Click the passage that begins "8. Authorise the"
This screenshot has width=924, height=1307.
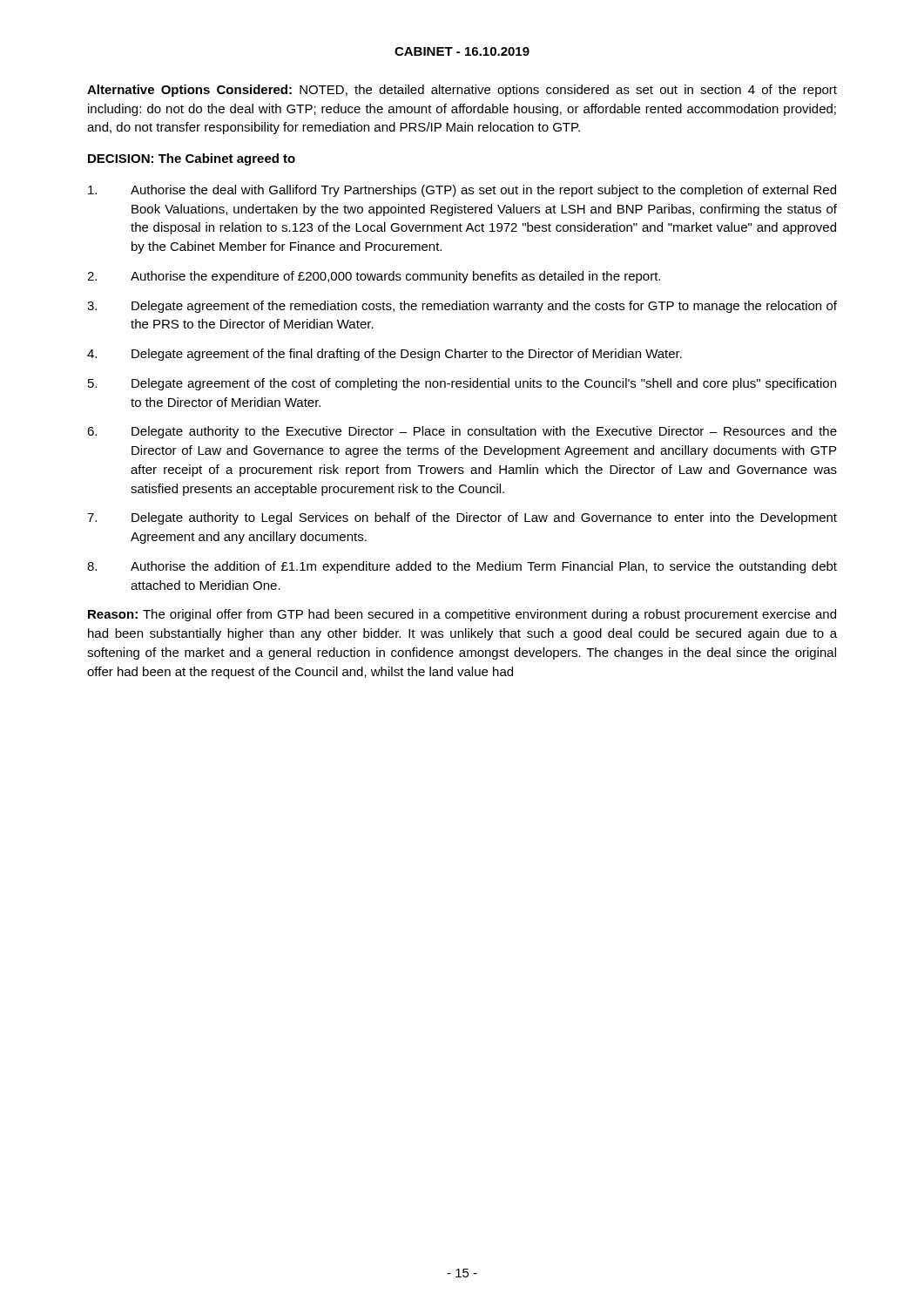click(462, 575)
